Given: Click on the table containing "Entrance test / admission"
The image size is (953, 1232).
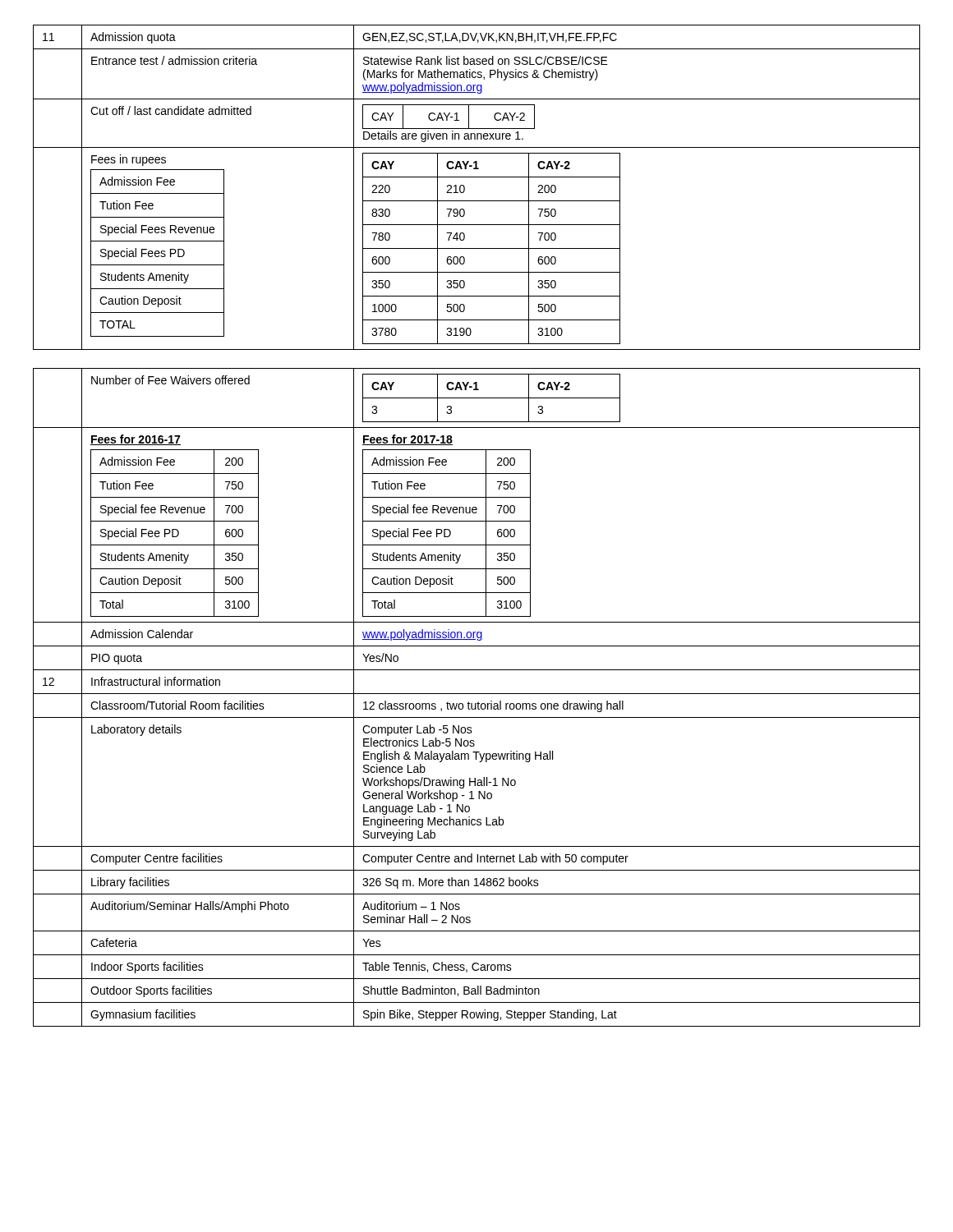Looking at the screenshot, I should (x=476, y=526).
